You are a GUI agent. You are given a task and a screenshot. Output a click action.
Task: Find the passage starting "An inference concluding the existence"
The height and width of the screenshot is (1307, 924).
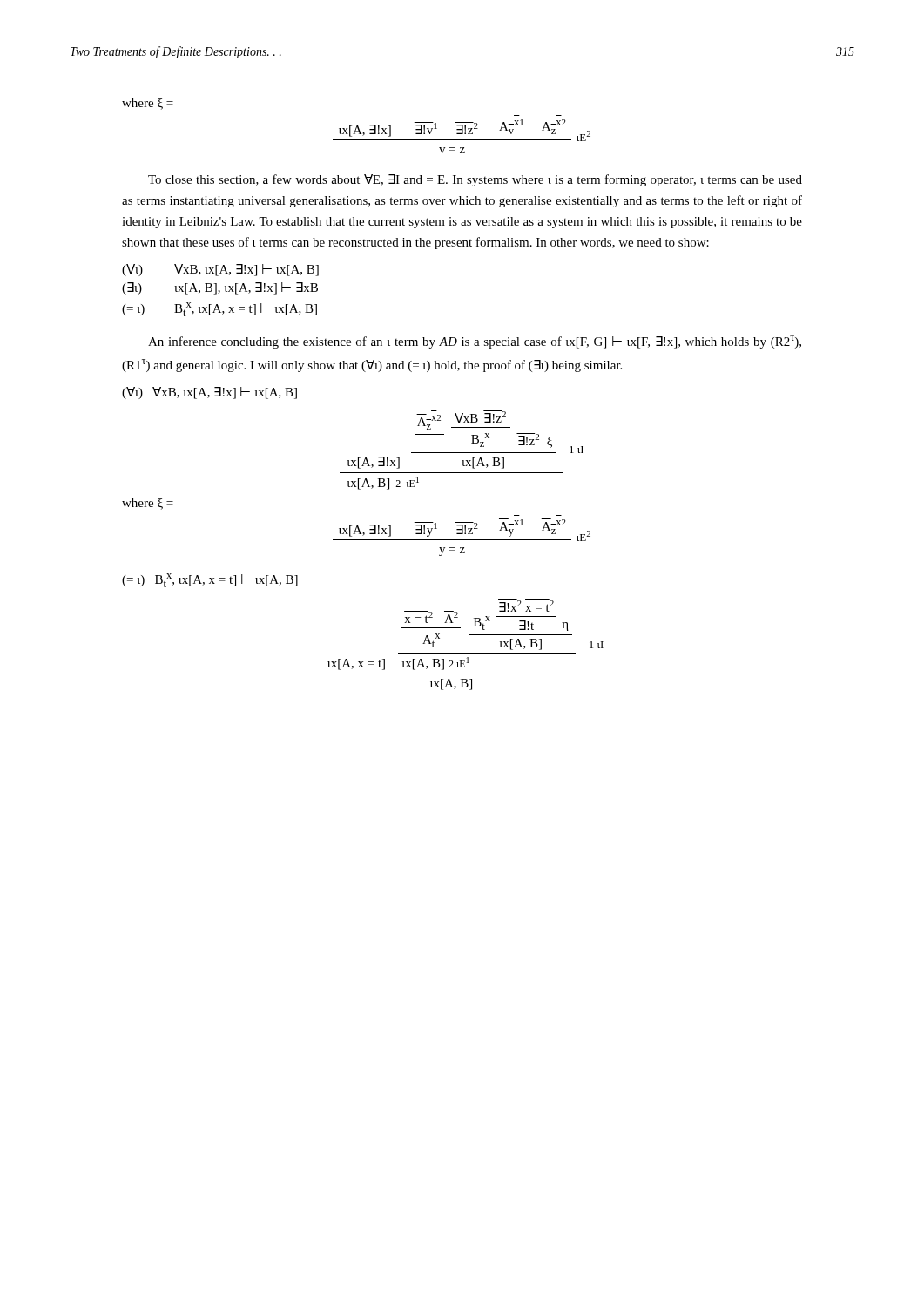[462, 352]
